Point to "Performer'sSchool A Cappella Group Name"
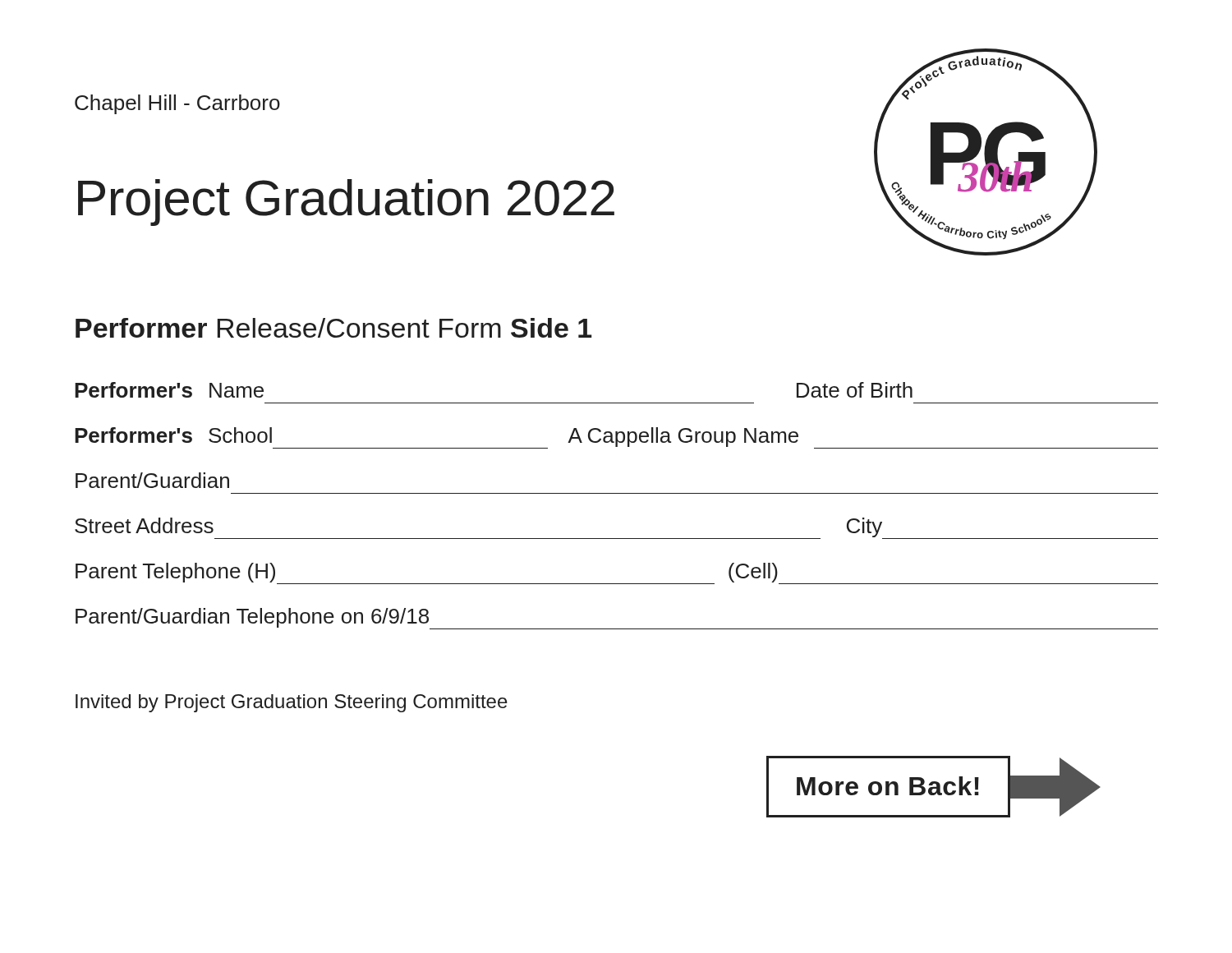1232x953 pixels. tap(616, 436)
